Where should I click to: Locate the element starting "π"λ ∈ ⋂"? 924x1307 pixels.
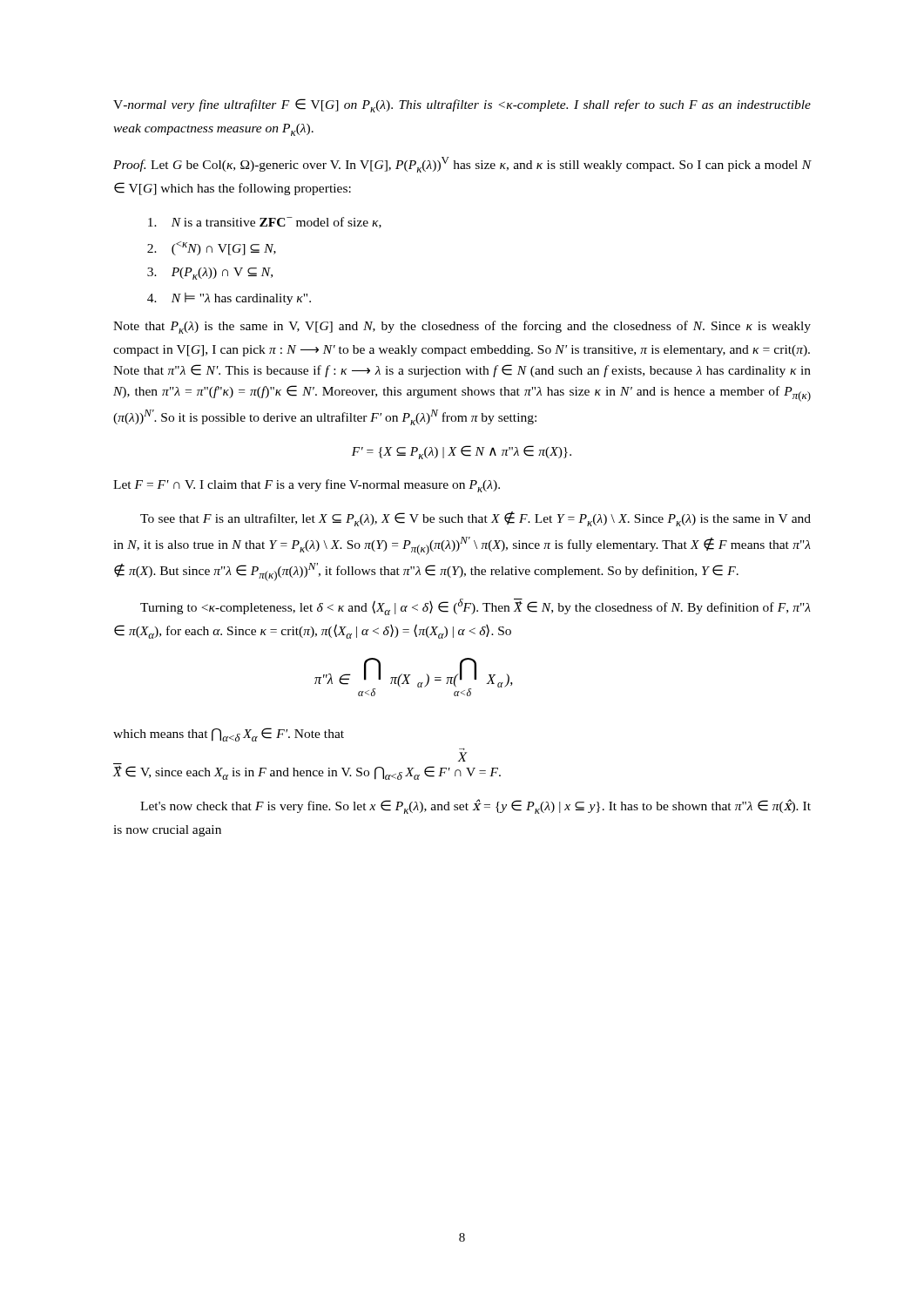(x=462, y=684)
